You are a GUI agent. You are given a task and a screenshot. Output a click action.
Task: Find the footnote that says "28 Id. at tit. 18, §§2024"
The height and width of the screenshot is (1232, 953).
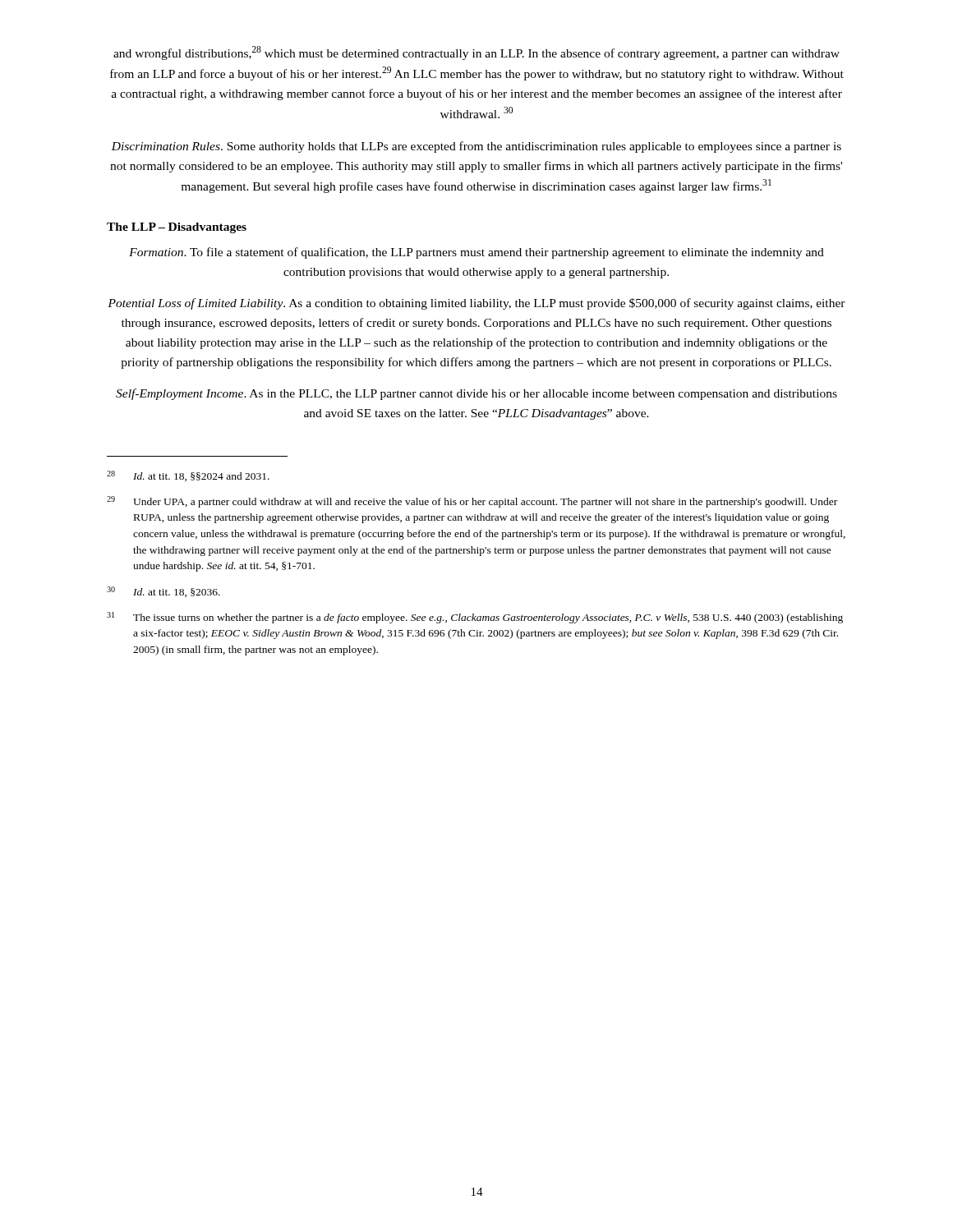coord(188,476)
